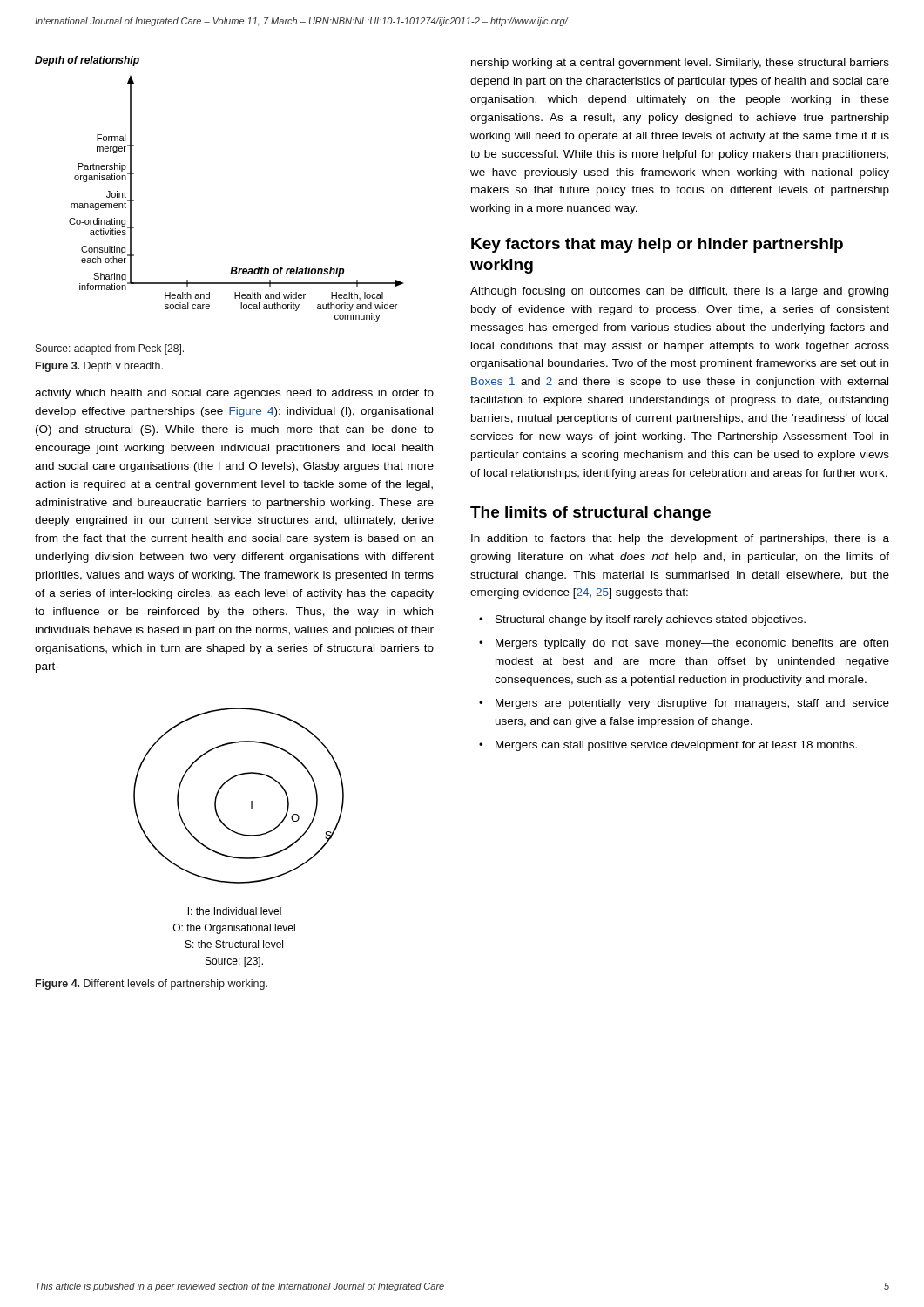924x1307 pixels.
Task: Point to the element starting "Figure 3. Depth v"
Action: 99,366
